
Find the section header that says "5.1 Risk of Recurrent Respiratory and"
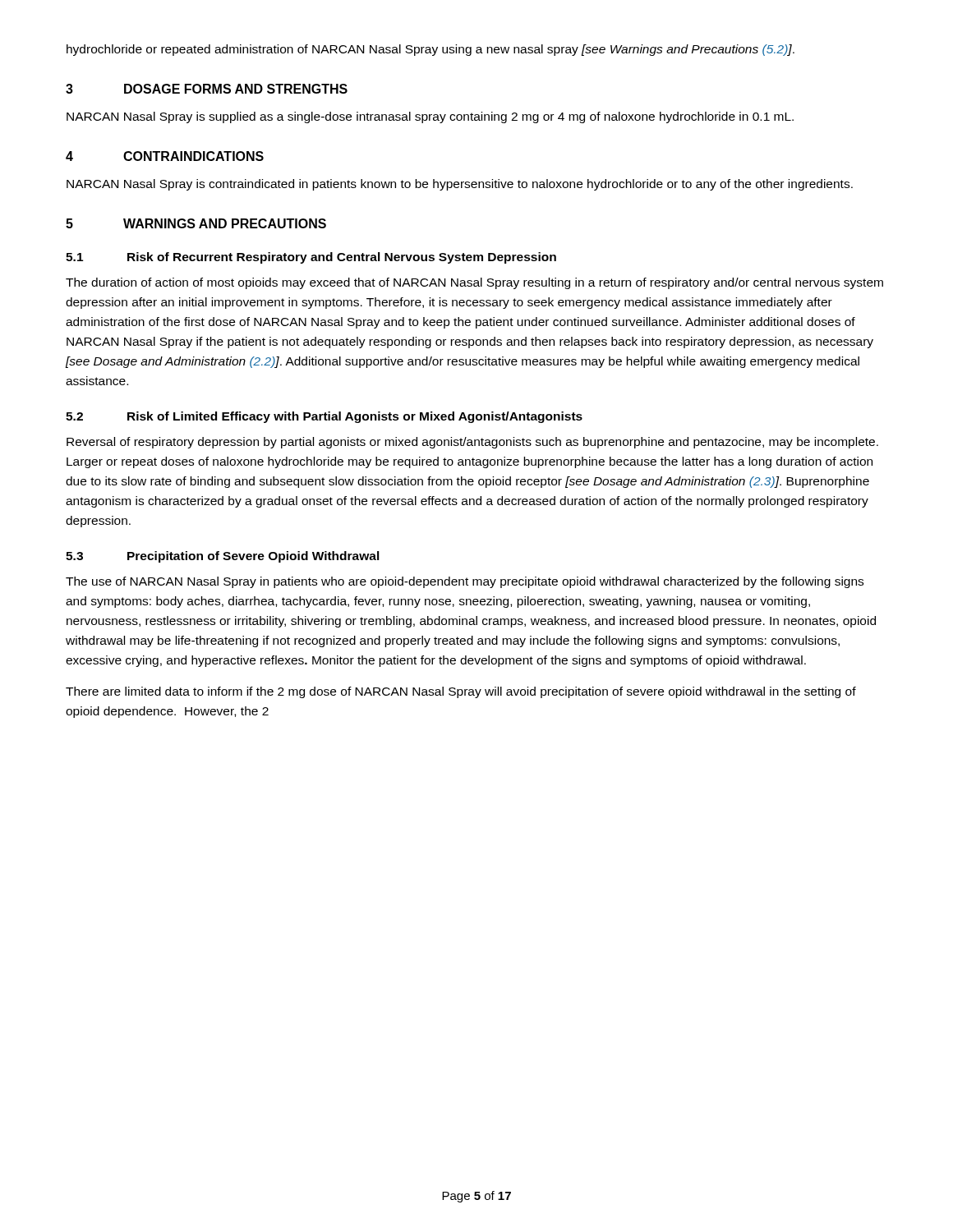311,257
